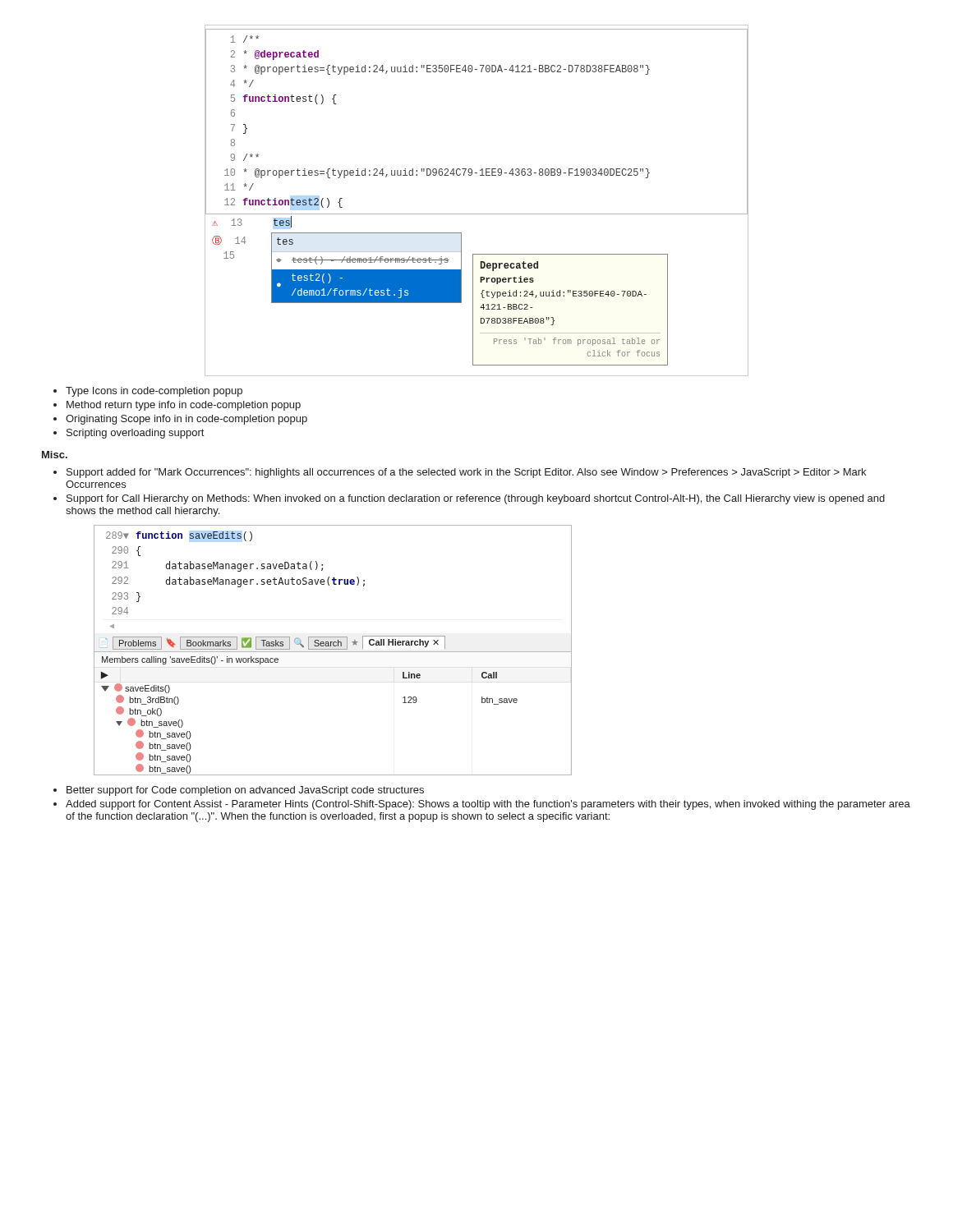The width and height of the screenshot is (953, 1232).
Task: Click on the list item that says "Type Icons in code-completion popup"
Action: pyautogui.click(x=154, y=391)
